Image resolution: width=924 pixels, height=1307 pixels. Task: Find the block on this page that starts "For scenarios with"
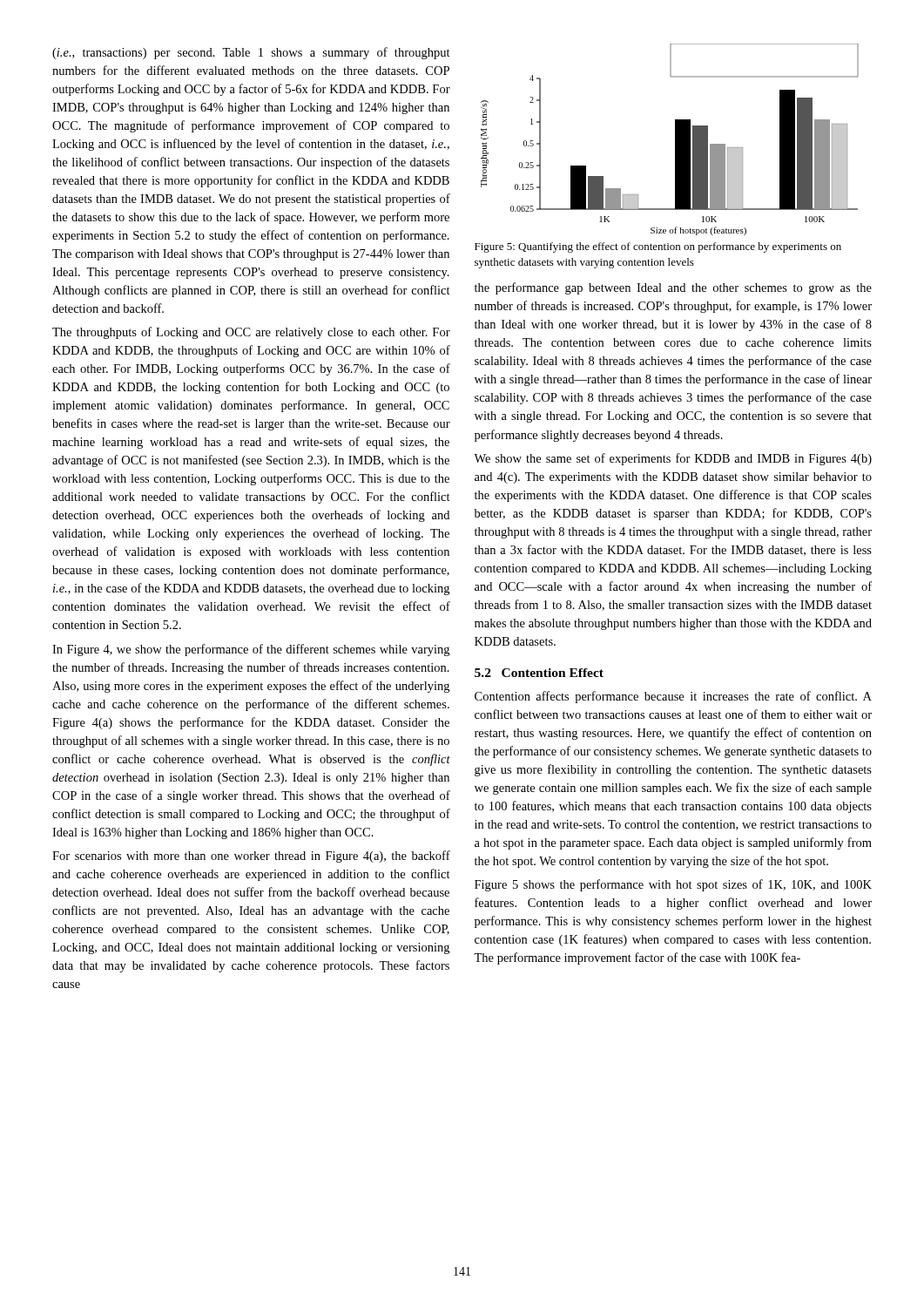coord(251,920)
